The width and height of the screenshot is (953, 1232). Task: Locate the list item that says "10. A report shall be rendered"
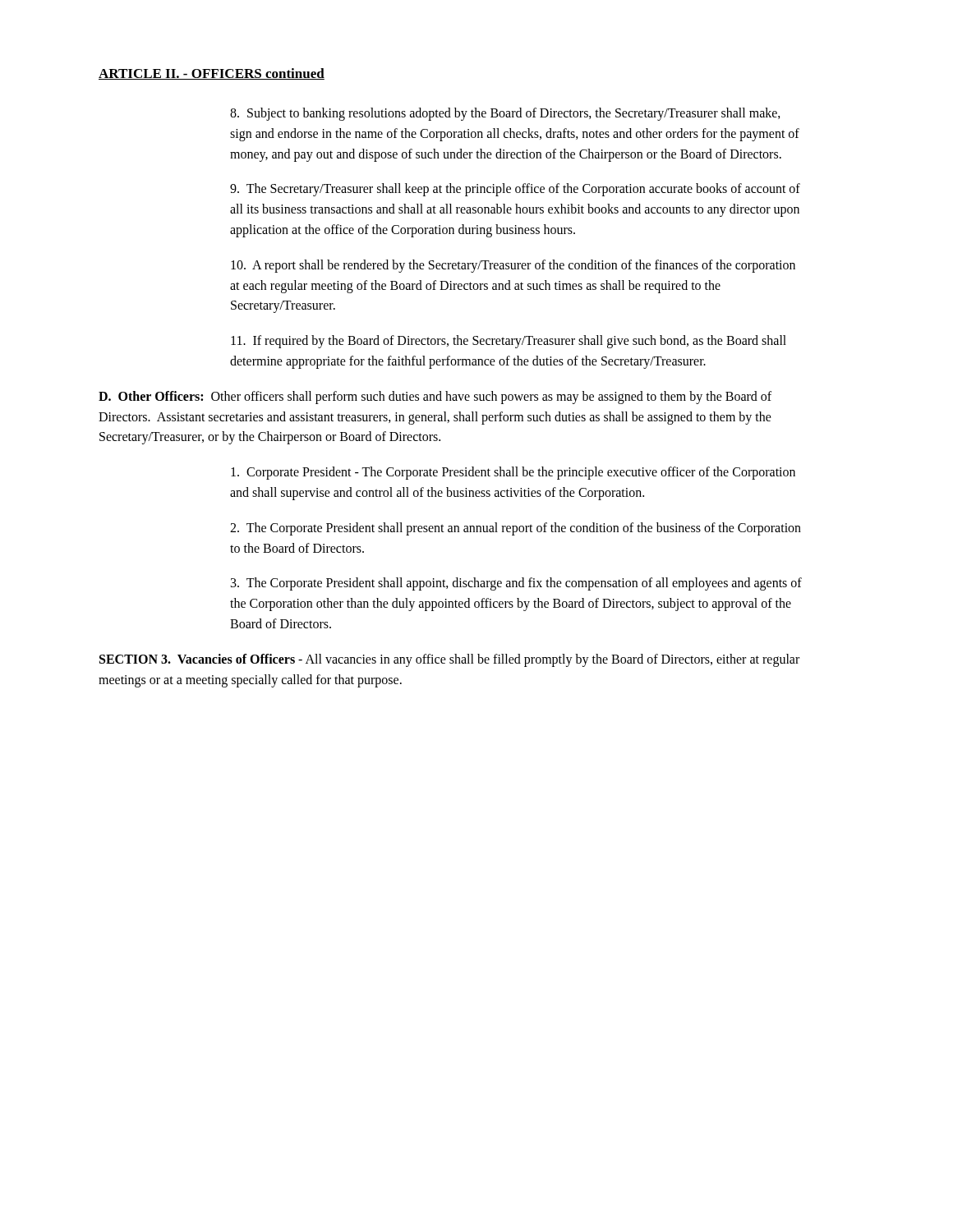coord(513,285)
